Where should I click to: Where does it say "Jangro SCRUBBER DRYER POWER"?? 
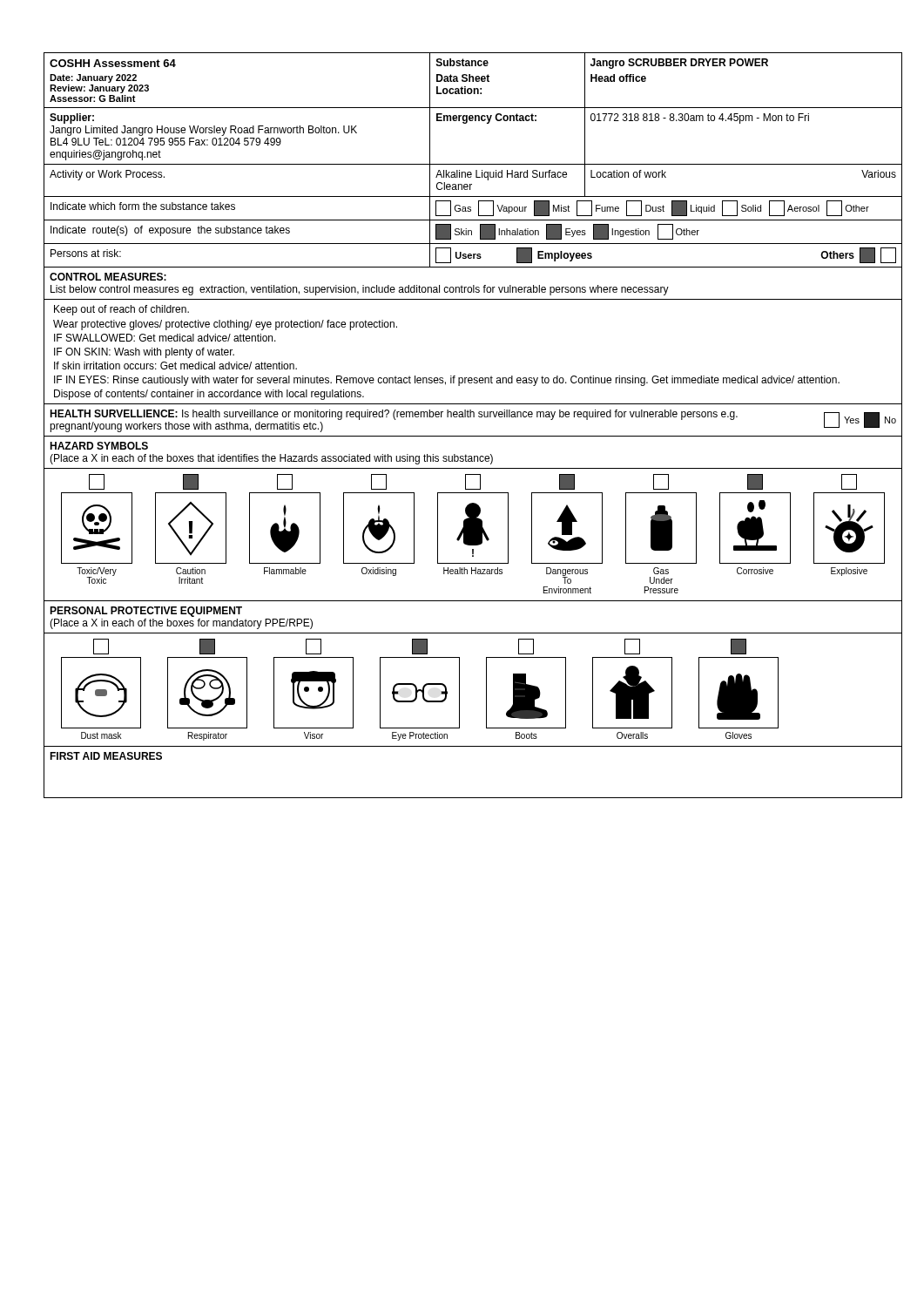[679, 63]
